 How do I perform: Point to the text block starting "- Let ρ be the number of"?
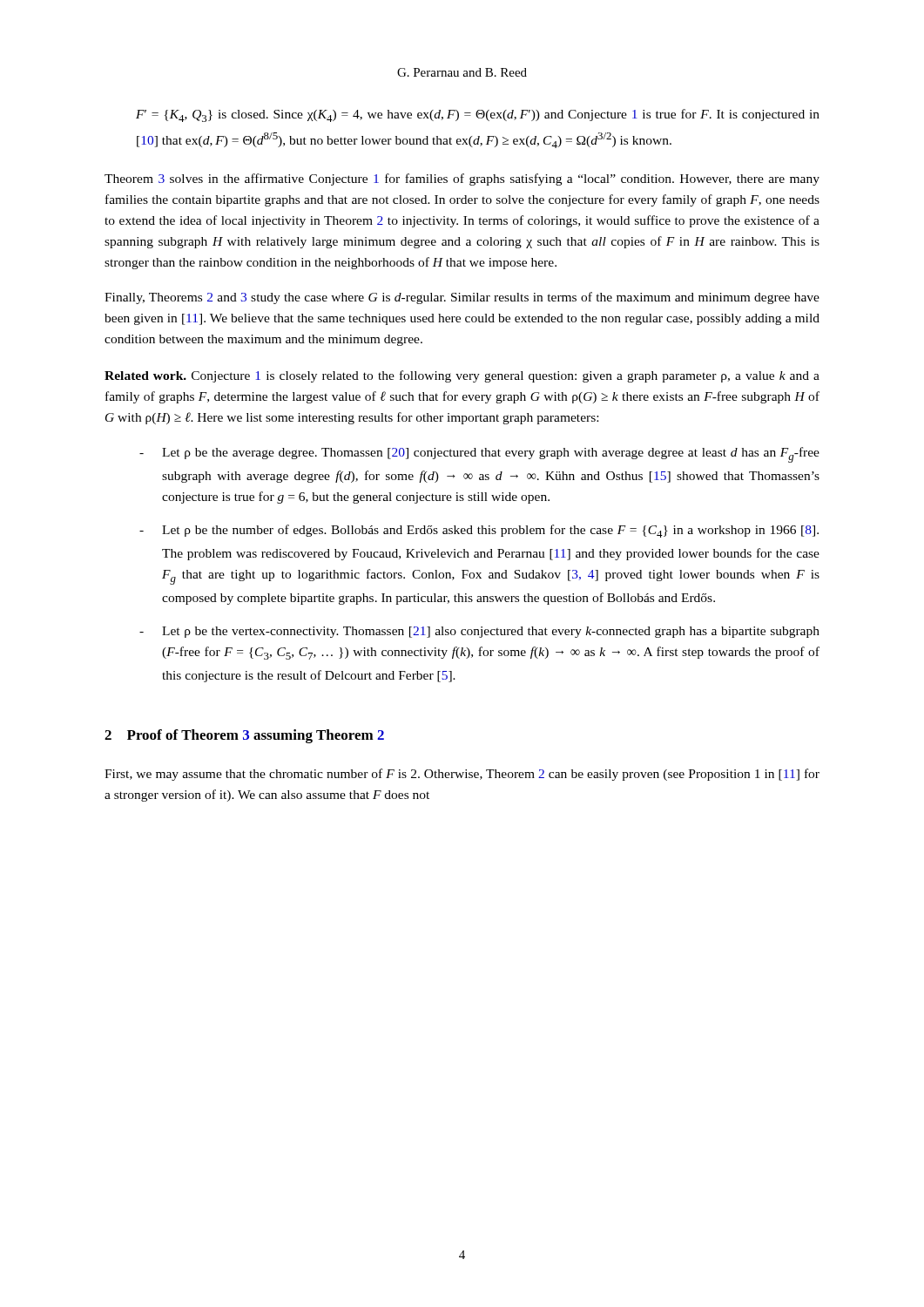tap(479, 564)
